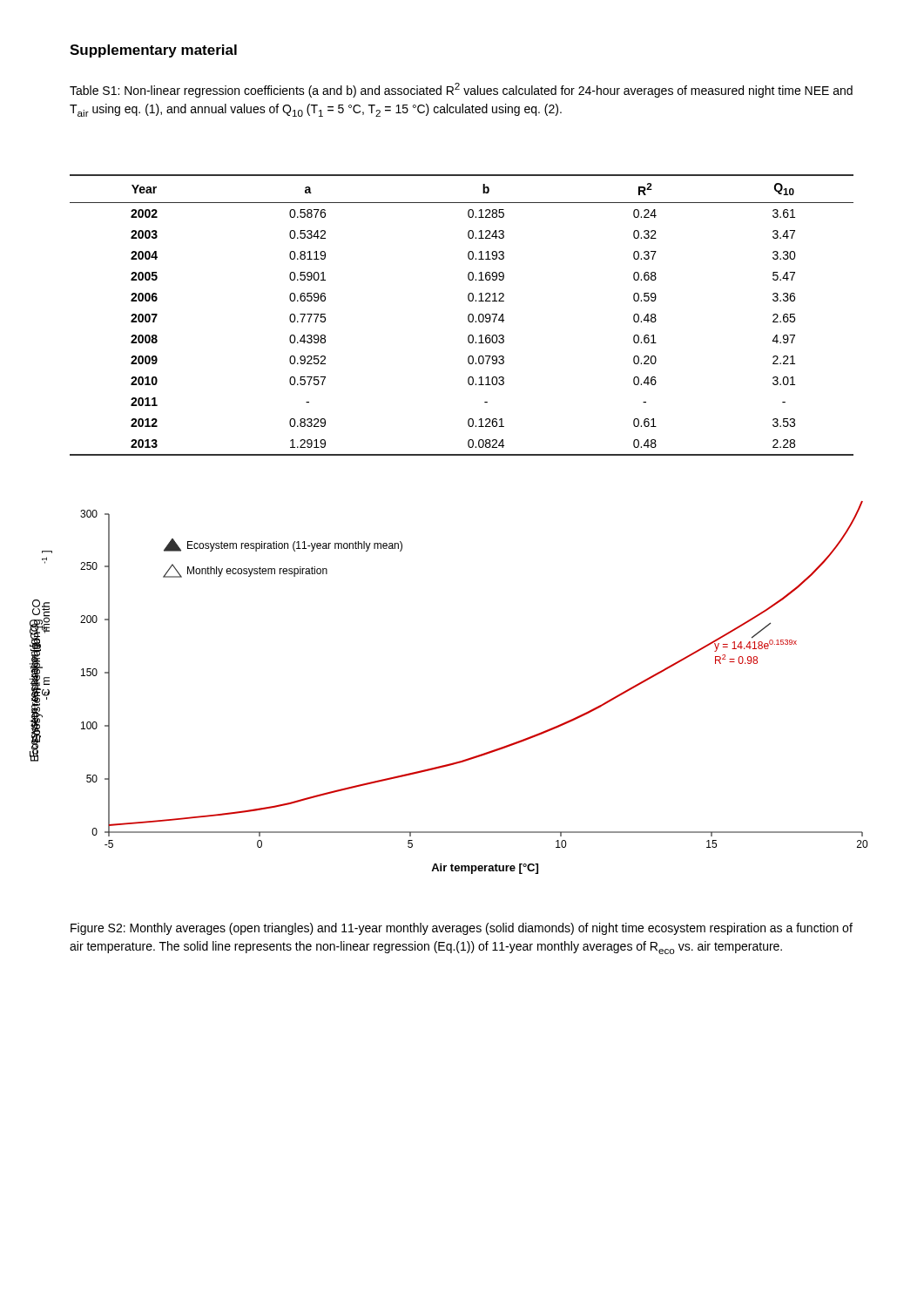
Task: Locate the block starting "Figure S2: Monthly averages (open"
Action: 461,938
